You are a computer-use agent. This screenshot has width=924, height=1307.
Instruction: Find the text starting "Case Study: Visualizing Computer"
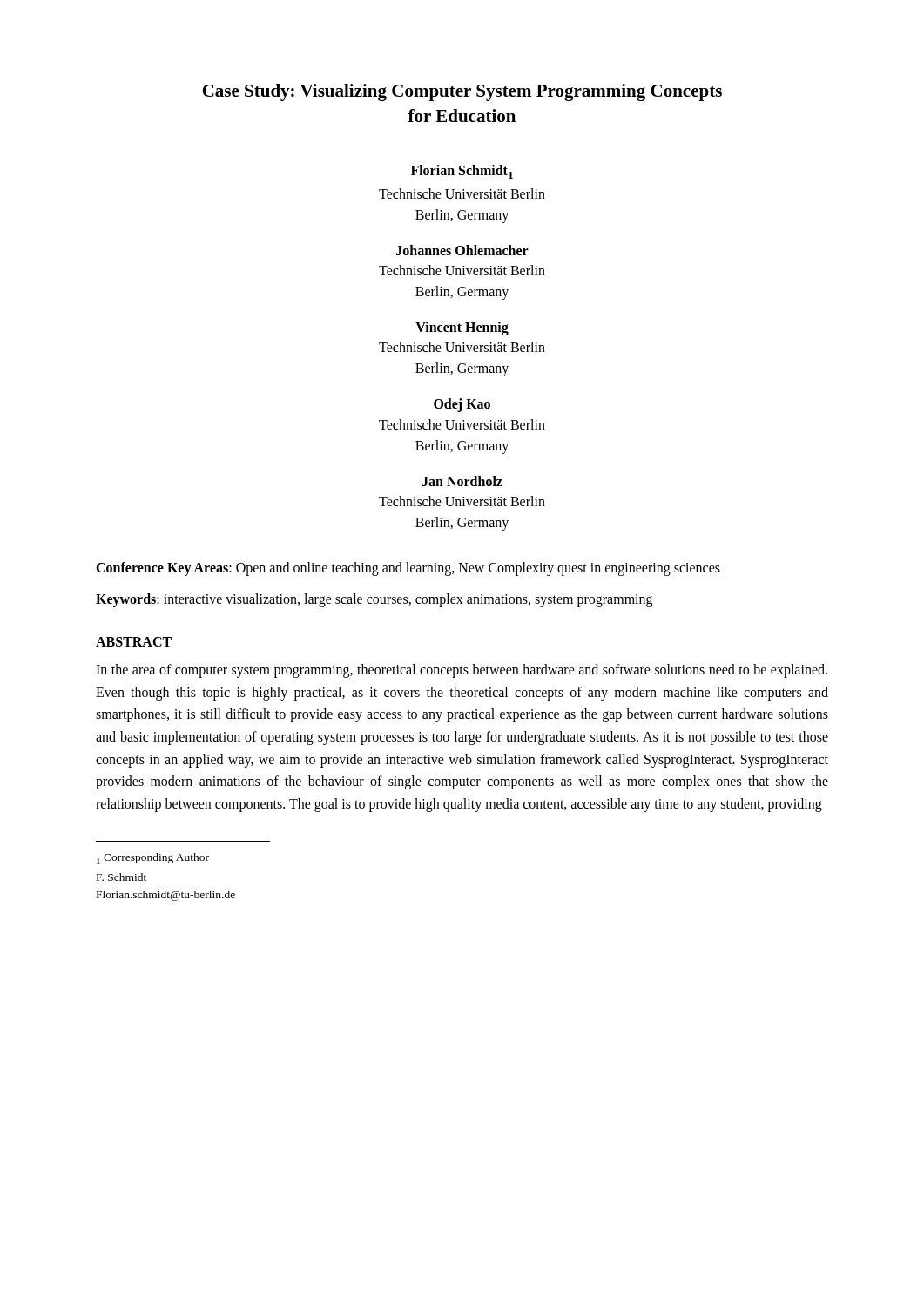(x=462, y=104)
